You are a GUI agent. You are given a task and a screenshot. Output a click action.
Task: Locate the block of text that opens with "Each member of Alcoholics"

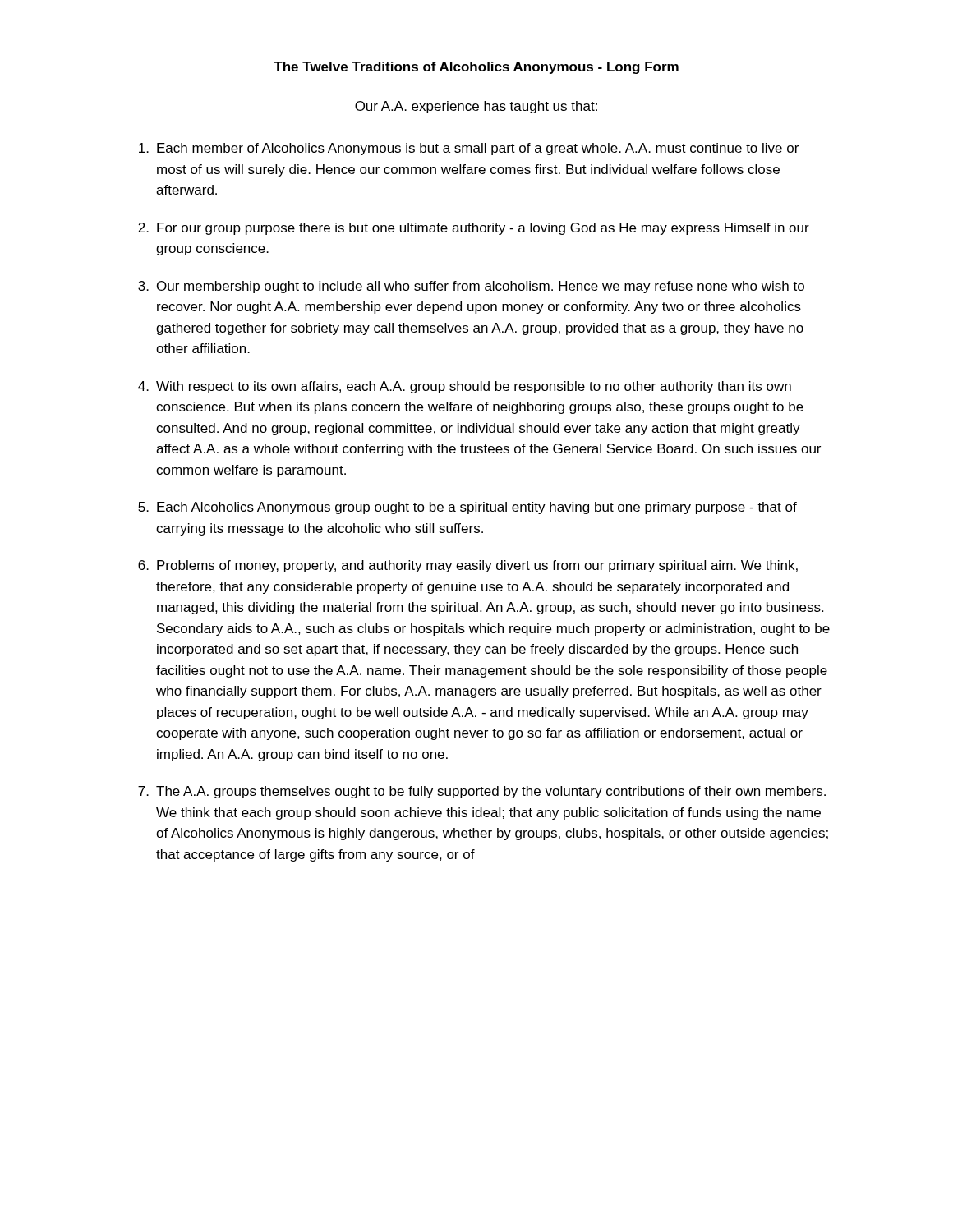point(476,169)
